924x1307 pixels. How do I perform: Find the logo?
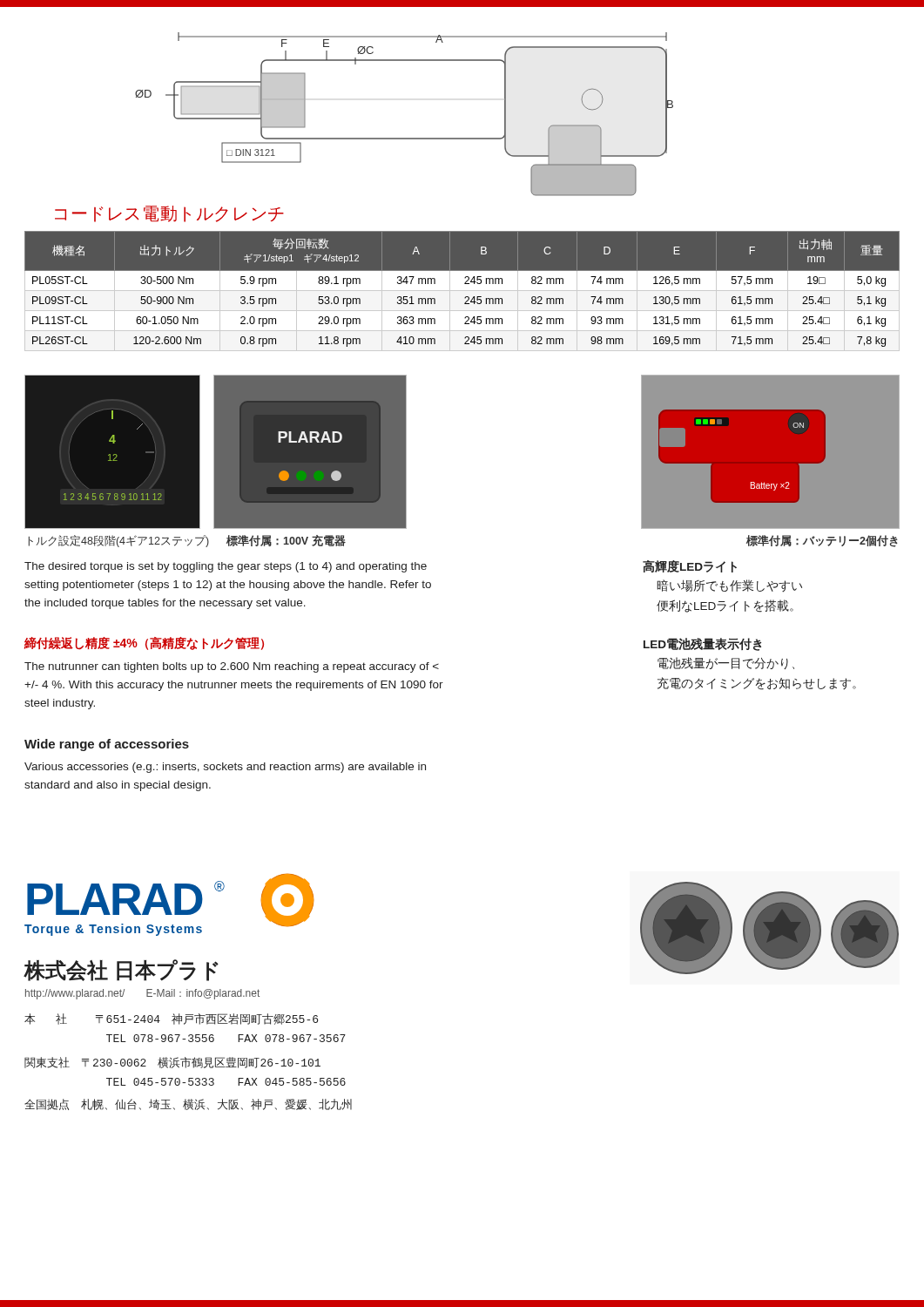click(x=181, y=902)
